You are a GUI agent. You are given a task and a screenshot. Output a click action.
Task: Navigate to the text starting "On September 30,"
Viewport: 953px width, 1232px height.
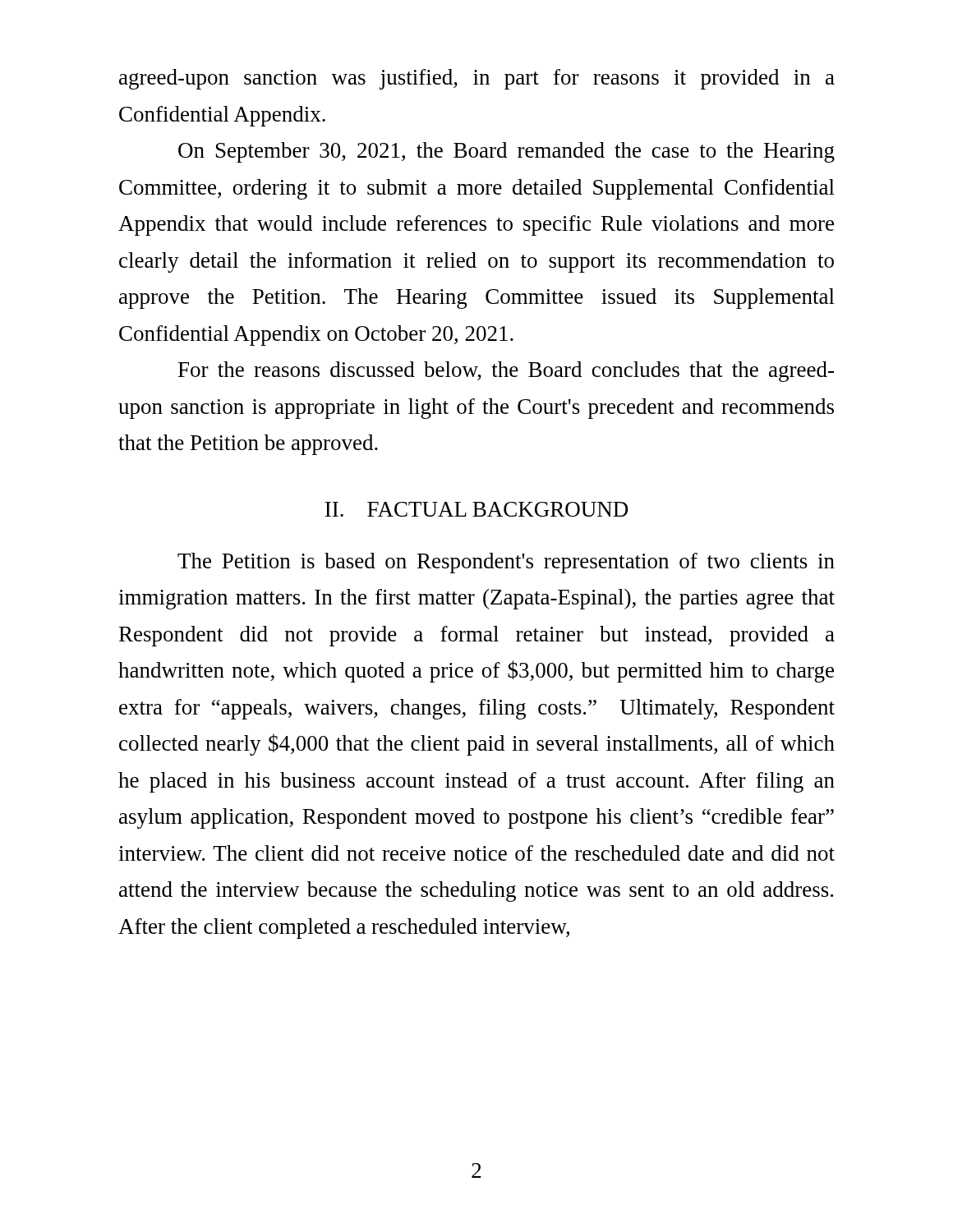(x=476, y=242)
